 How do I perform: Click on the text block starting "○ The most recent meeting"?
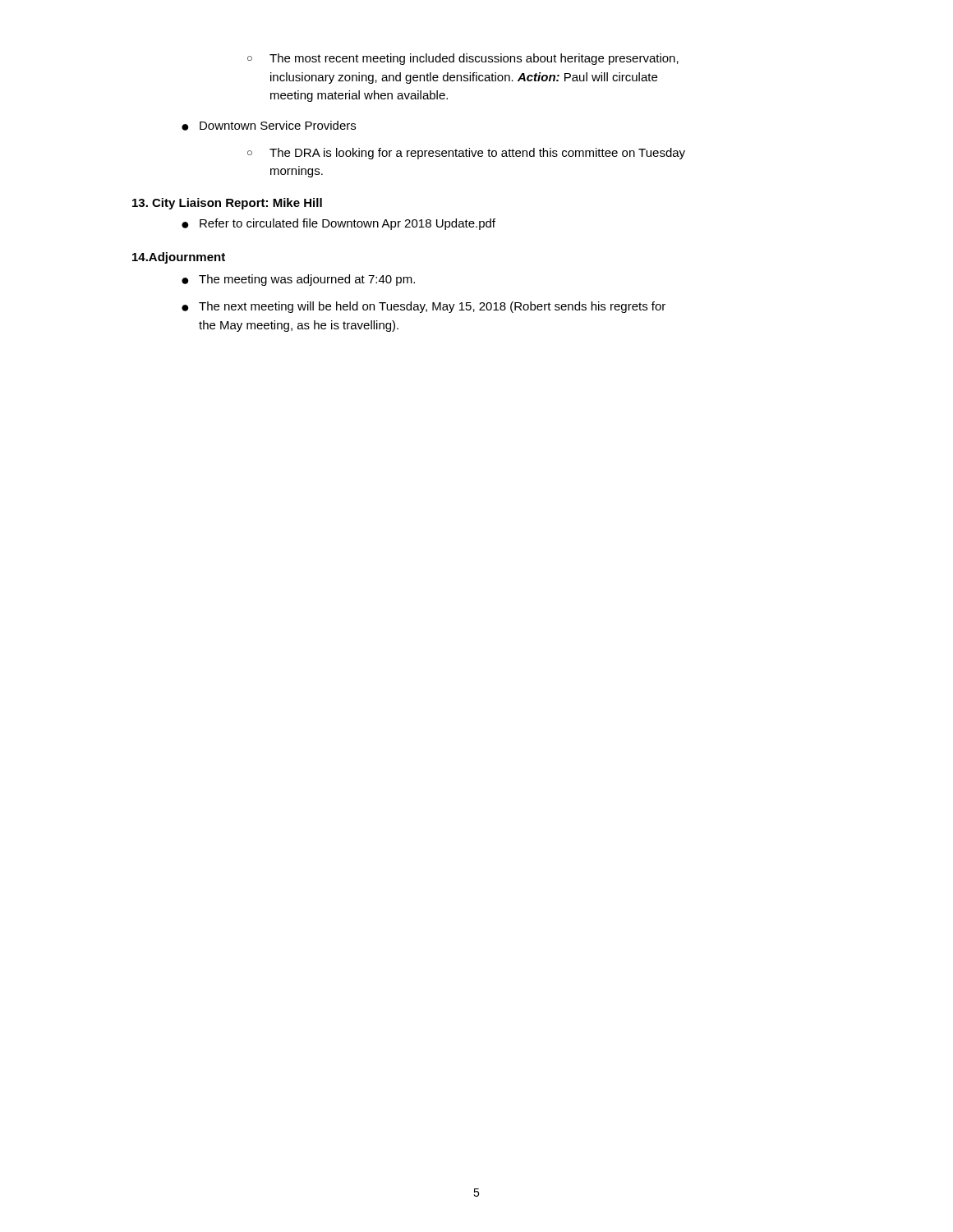tap(559, 77)
